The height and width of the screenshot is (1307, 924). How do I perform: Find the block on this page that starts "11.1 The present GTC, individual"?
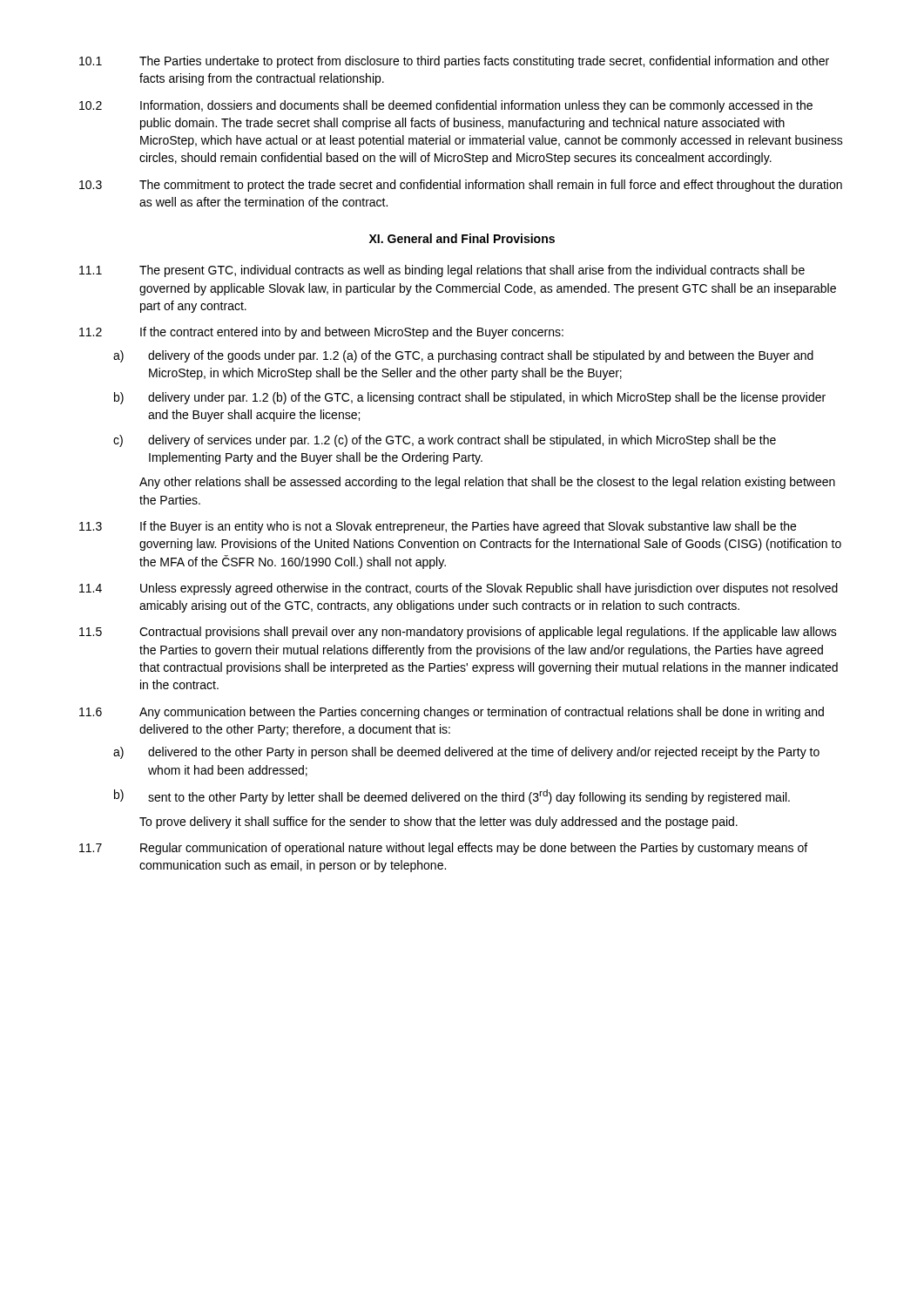[x=462, y=288]
